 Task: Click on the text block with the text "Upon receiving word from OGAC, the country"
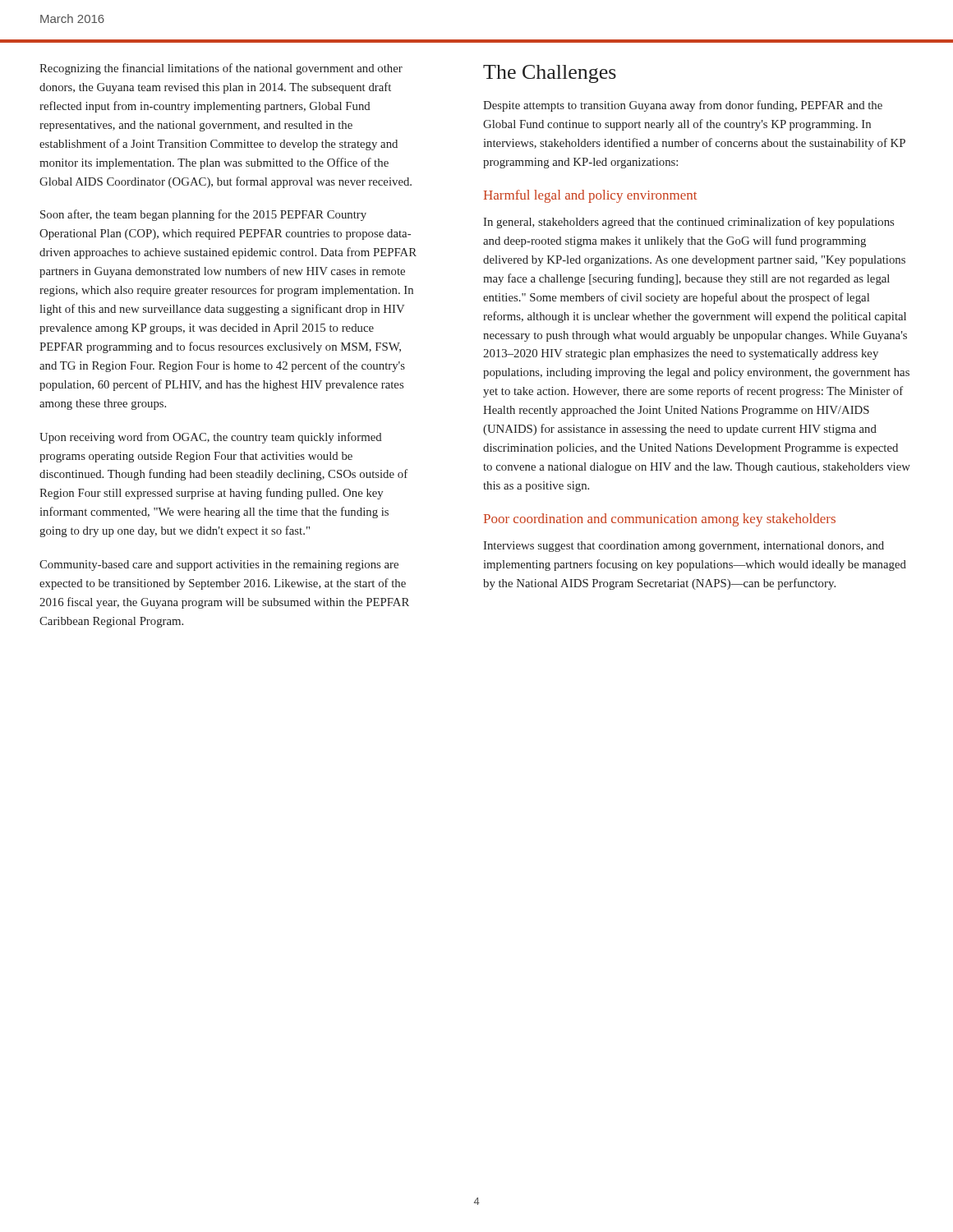pos(224,484)
